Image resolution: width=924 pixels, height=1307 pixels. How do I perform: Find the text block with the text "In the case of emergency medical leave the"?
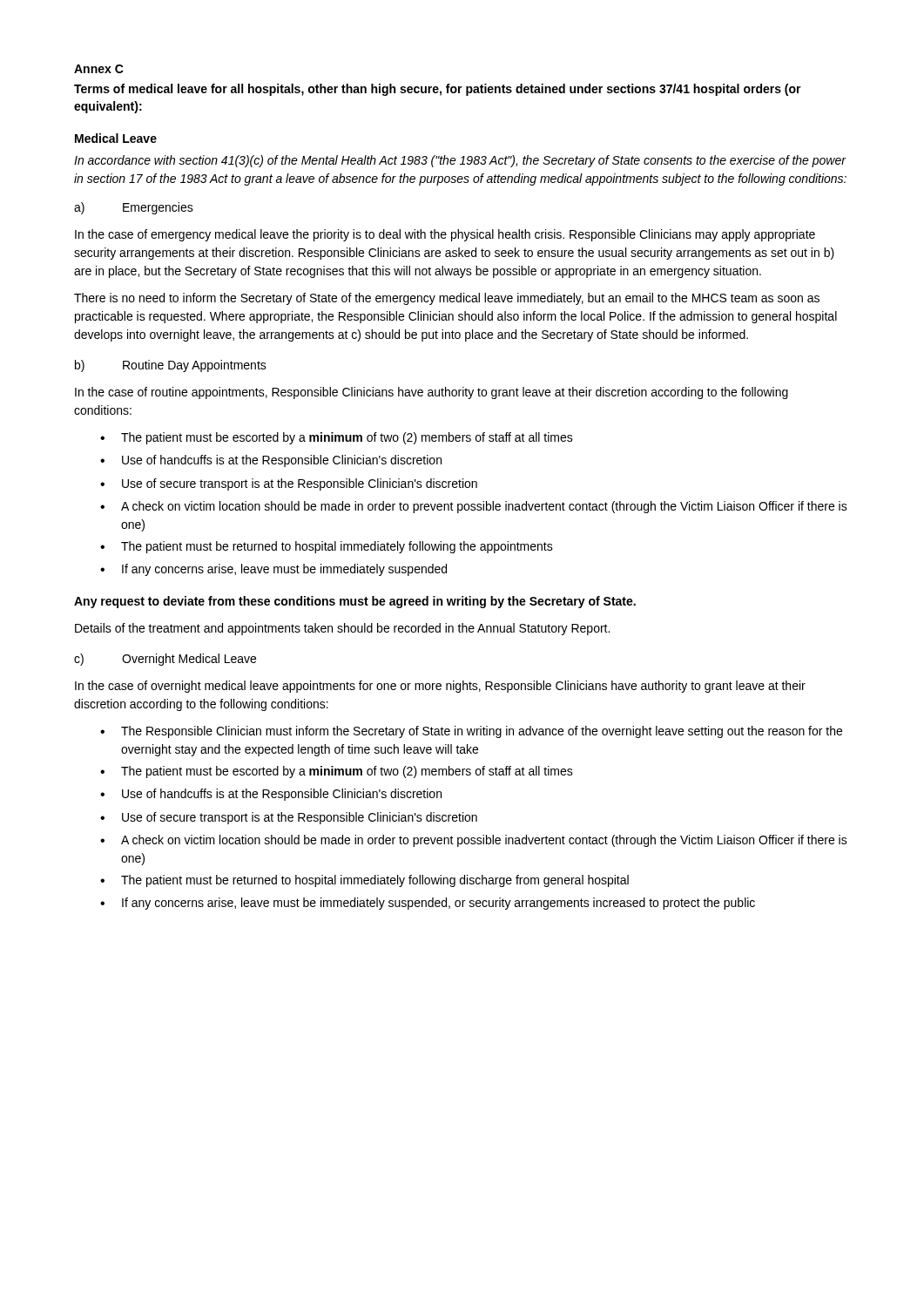pyautogui.click(x=454, y=253)
